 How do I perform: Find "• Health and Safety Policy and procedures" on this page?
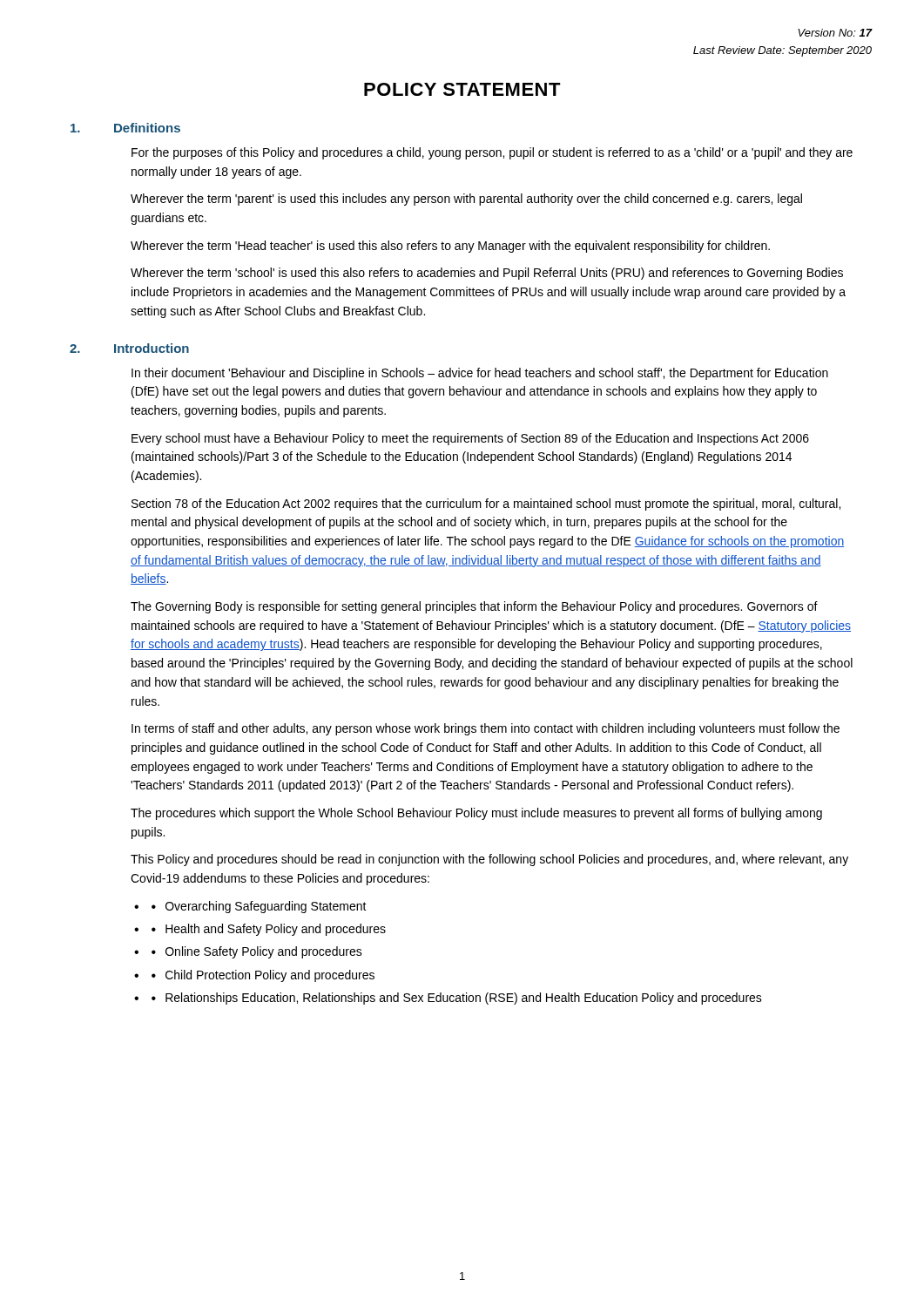point(268,930)
